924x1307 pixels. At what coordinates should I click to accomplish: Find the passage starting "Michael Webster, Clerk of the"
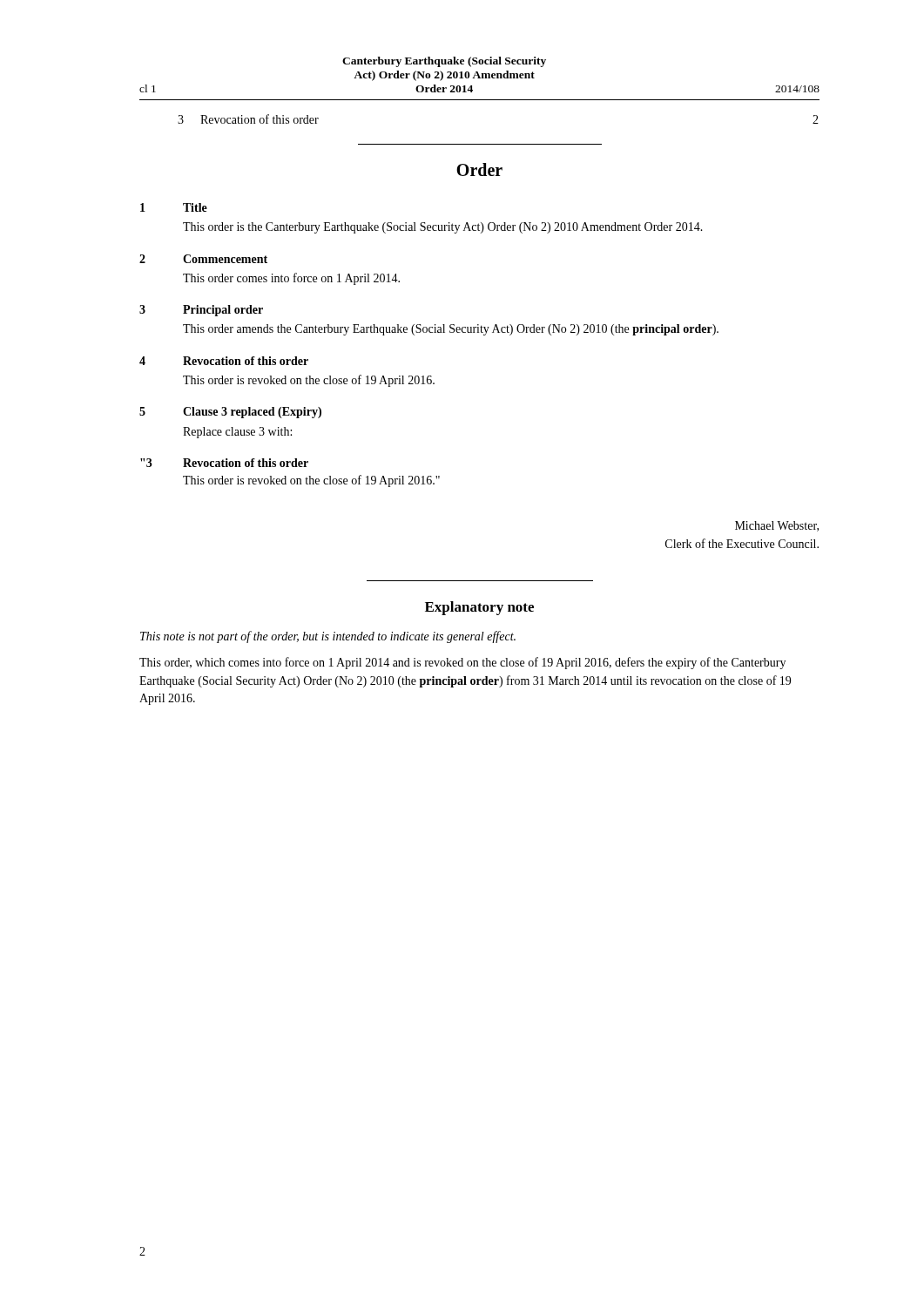coord(742,535)
